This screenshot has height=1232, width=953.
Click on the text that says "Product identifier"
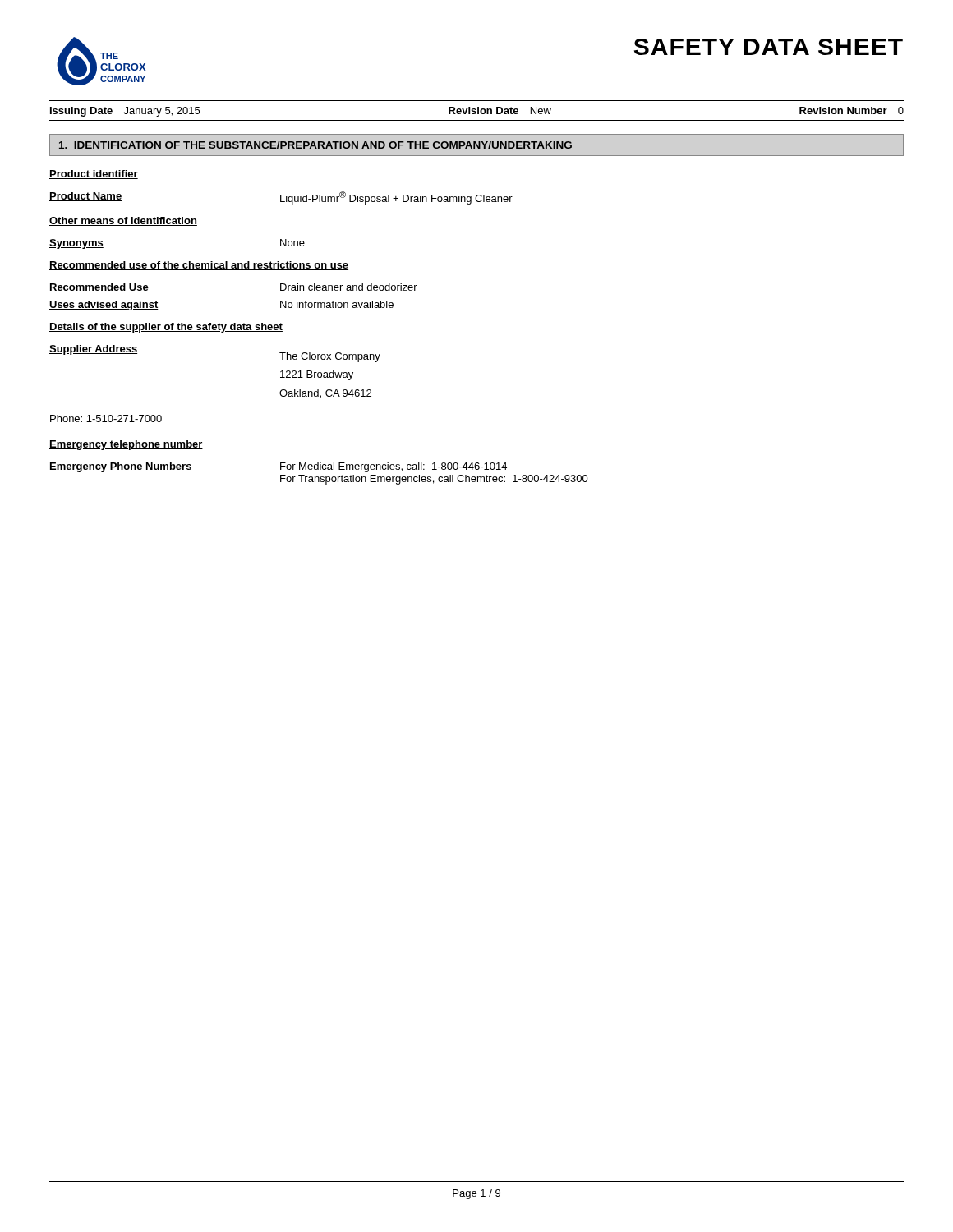[x=94, y=175]
